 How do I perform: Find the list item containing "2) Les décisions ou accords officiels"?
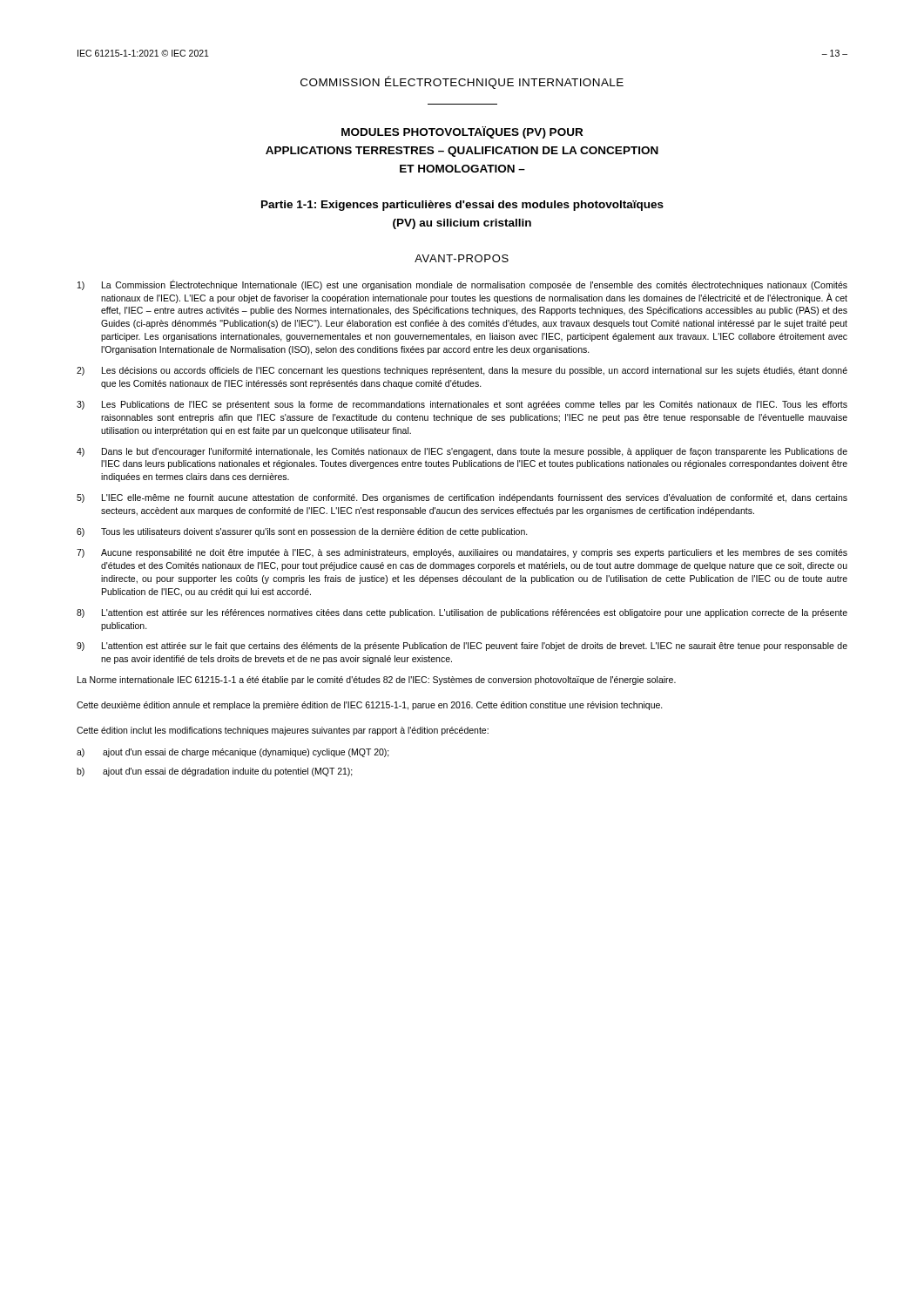pos(462,377)
